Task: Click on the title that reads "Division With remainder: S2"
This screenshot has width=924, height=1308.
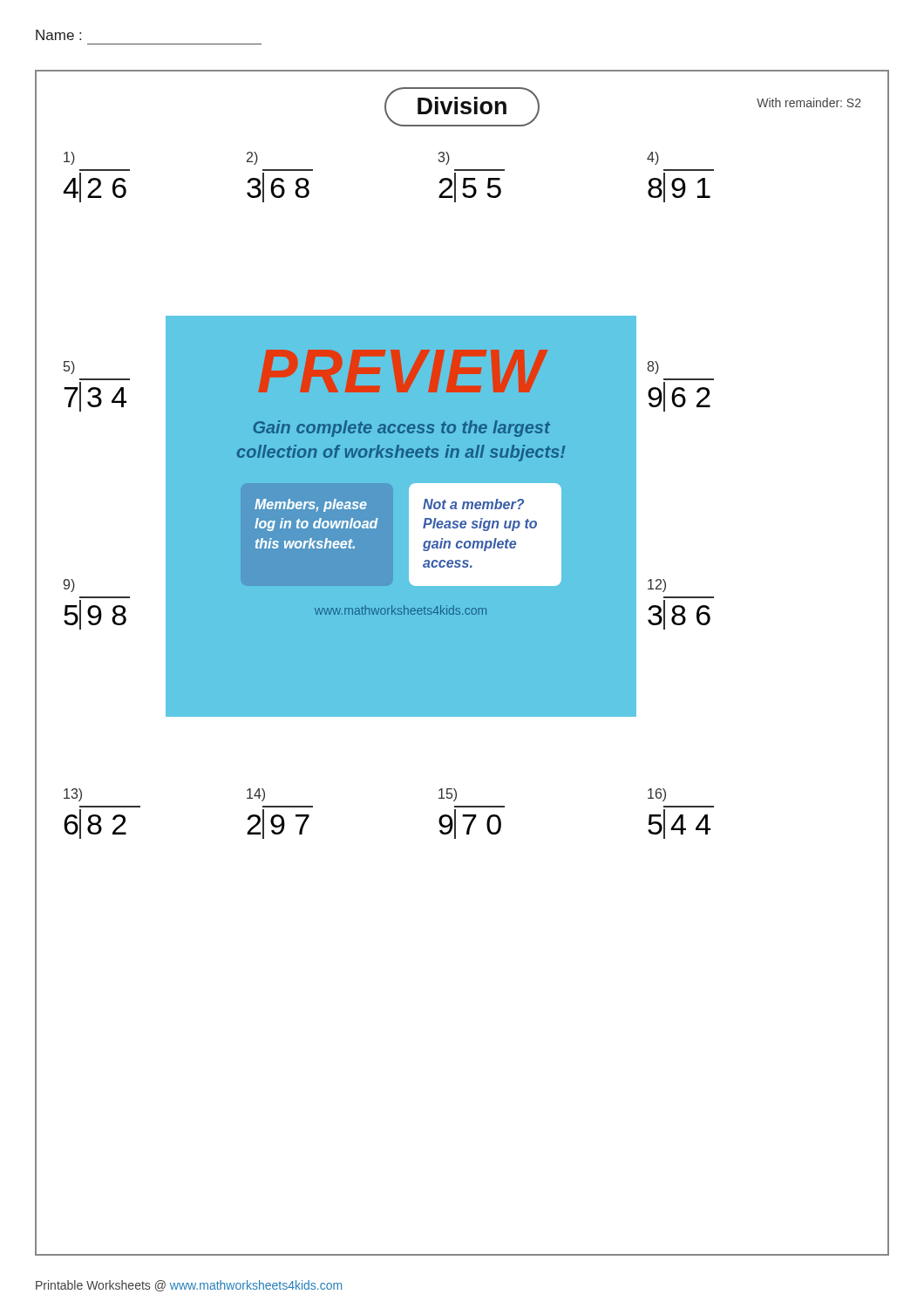Action: pos(462,107)
